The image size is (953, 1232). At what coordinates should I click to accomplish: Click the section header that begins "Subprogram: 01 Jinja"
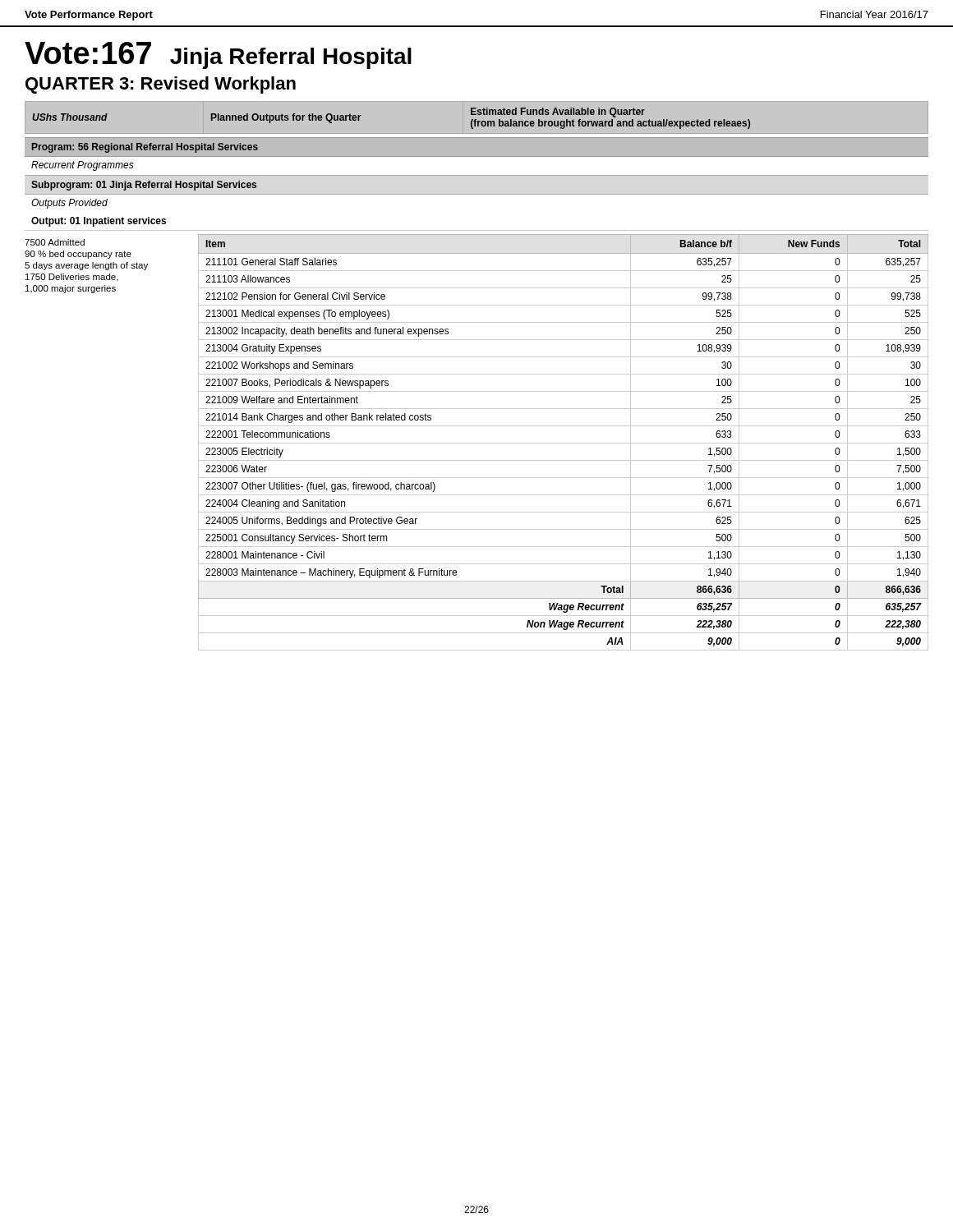144,185
